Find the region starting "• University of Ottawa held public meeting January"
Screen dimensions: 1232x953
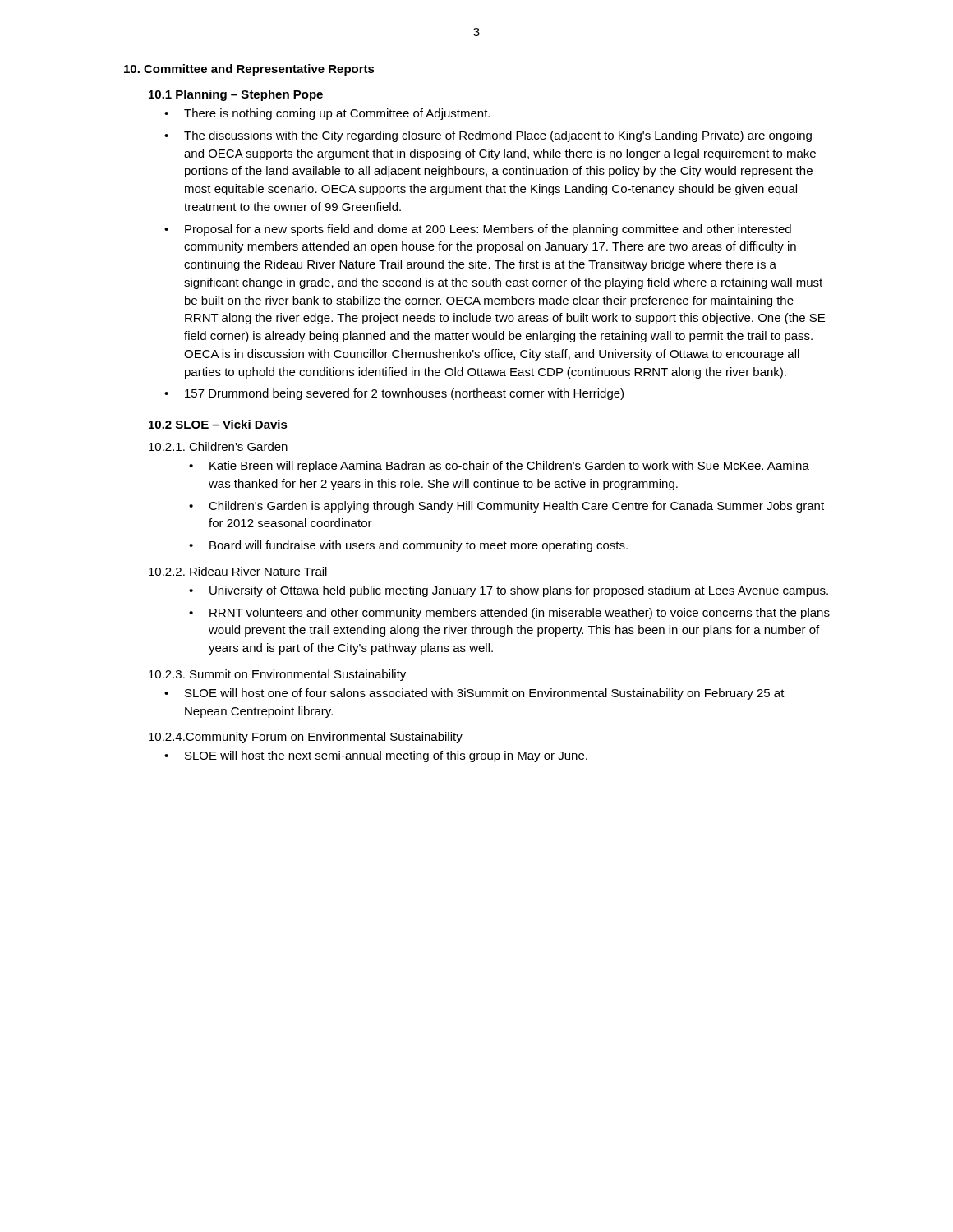[x=509, y=590]
